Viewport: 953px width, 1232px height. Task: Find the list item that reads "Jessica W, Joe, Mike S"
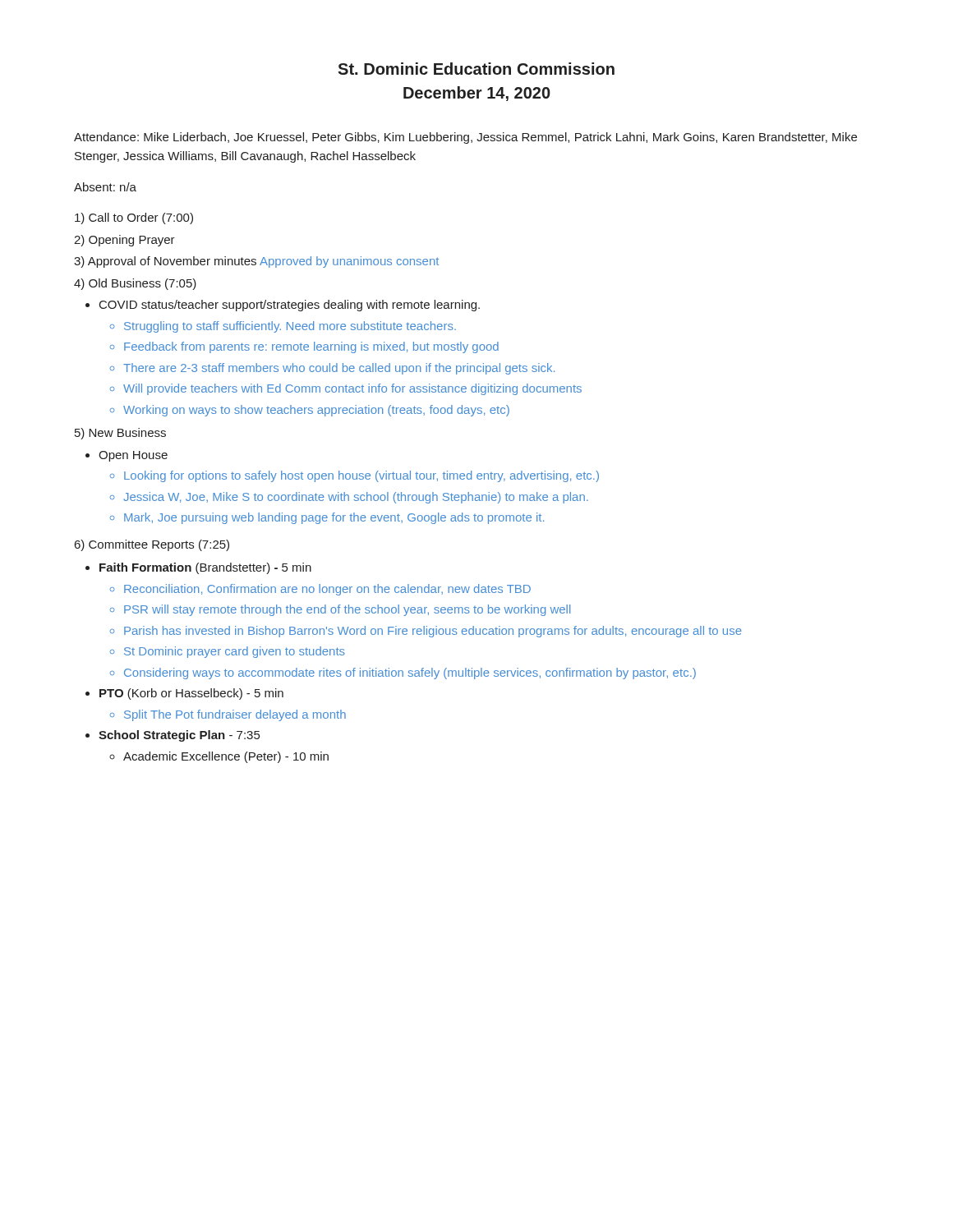tap(356, 496)
